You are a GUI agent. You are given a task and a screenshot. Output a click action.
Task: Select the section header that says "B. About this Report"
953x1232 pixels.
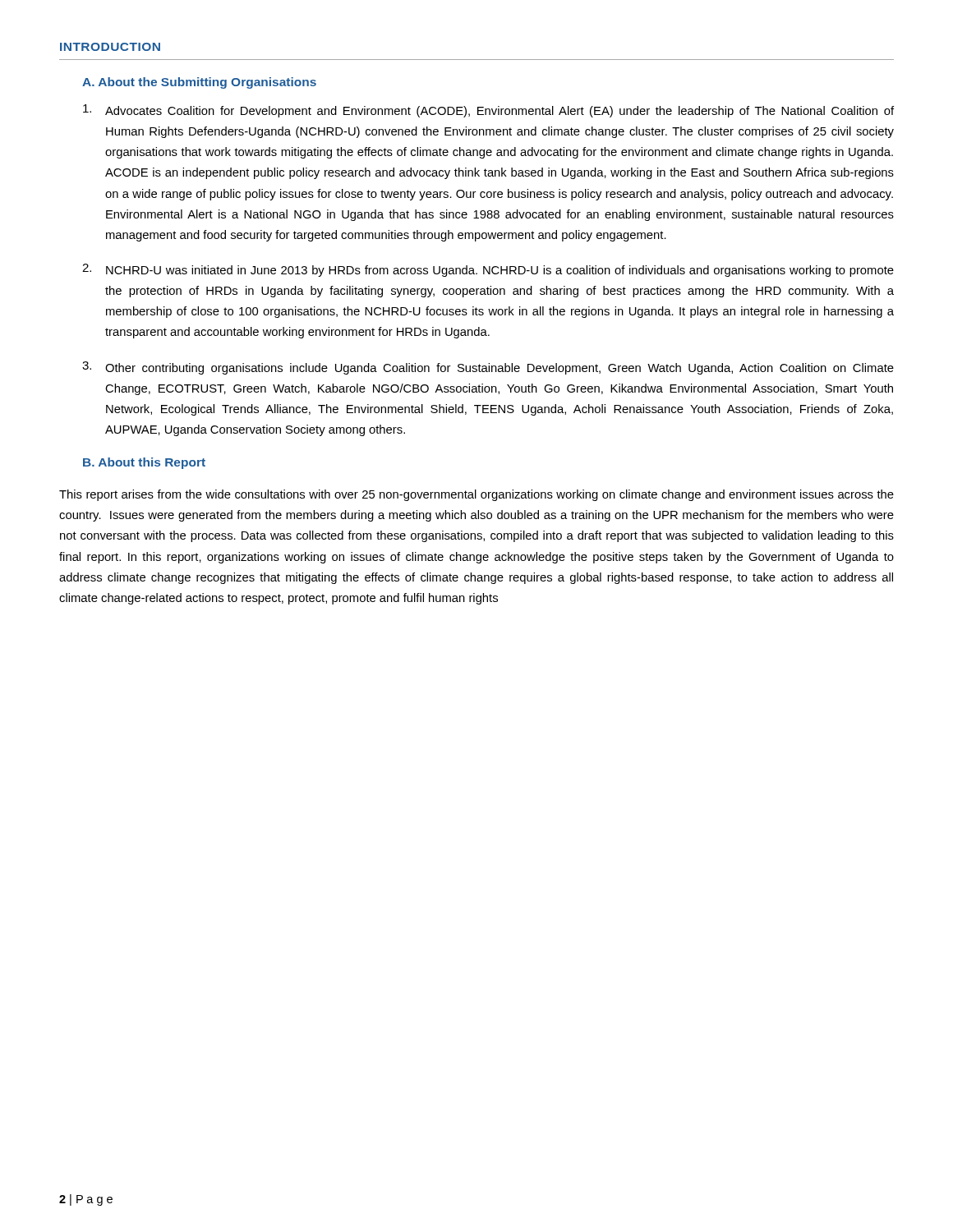(x=144, y=462)
